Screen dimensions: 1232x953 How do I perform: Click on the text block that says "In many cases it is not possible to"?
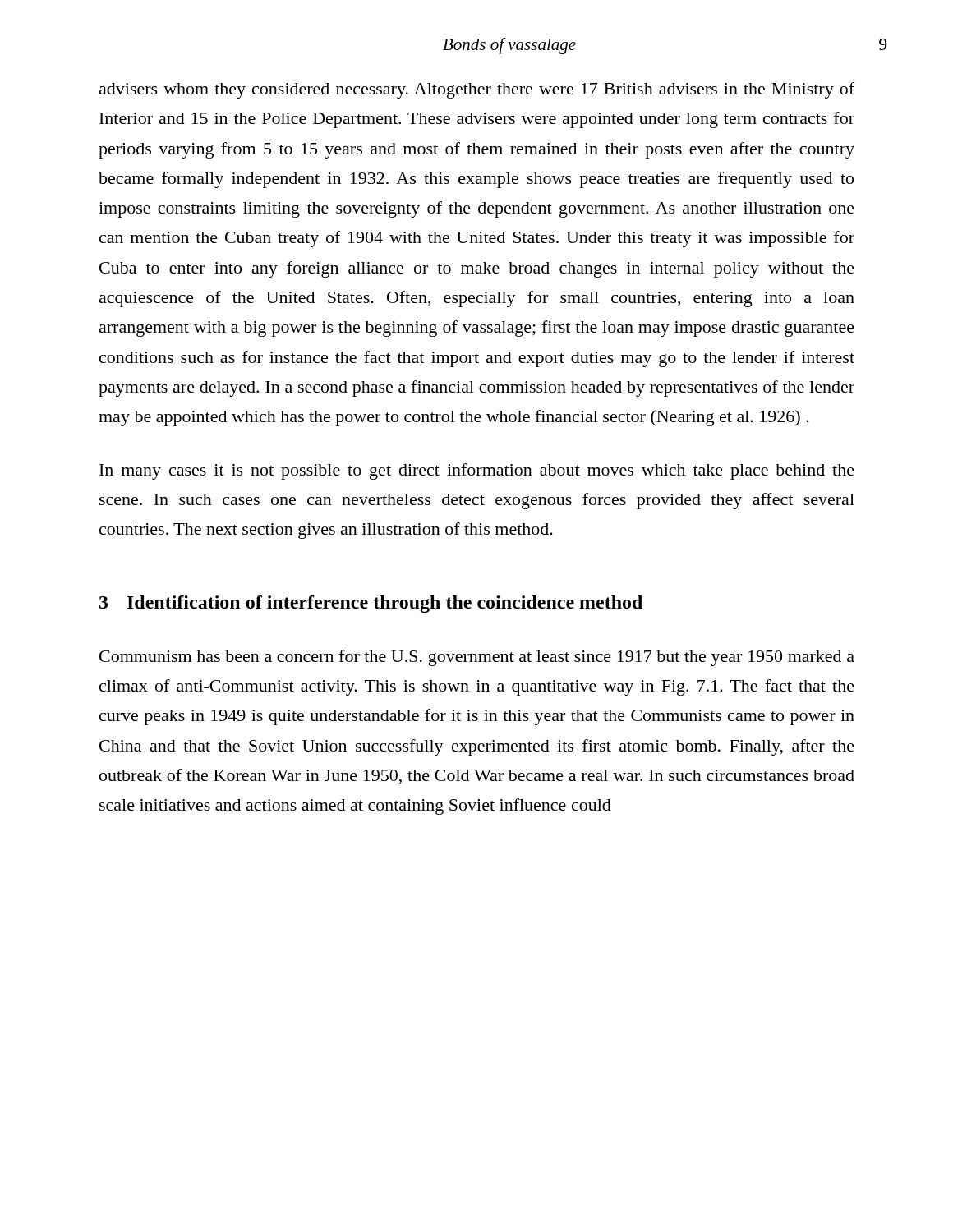476,499
